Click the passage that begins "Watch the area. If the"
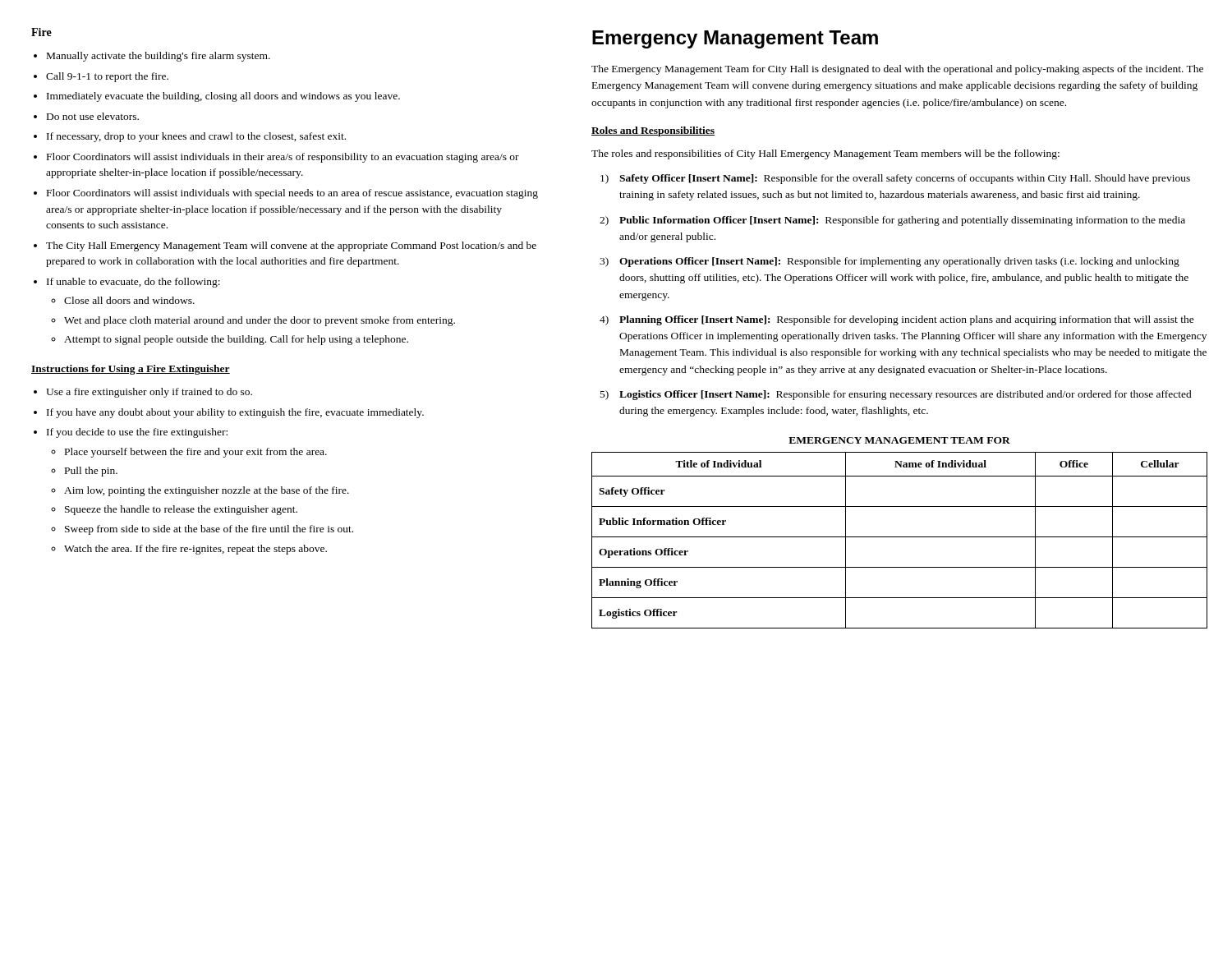1232x953 pixels. coord(196,548)
